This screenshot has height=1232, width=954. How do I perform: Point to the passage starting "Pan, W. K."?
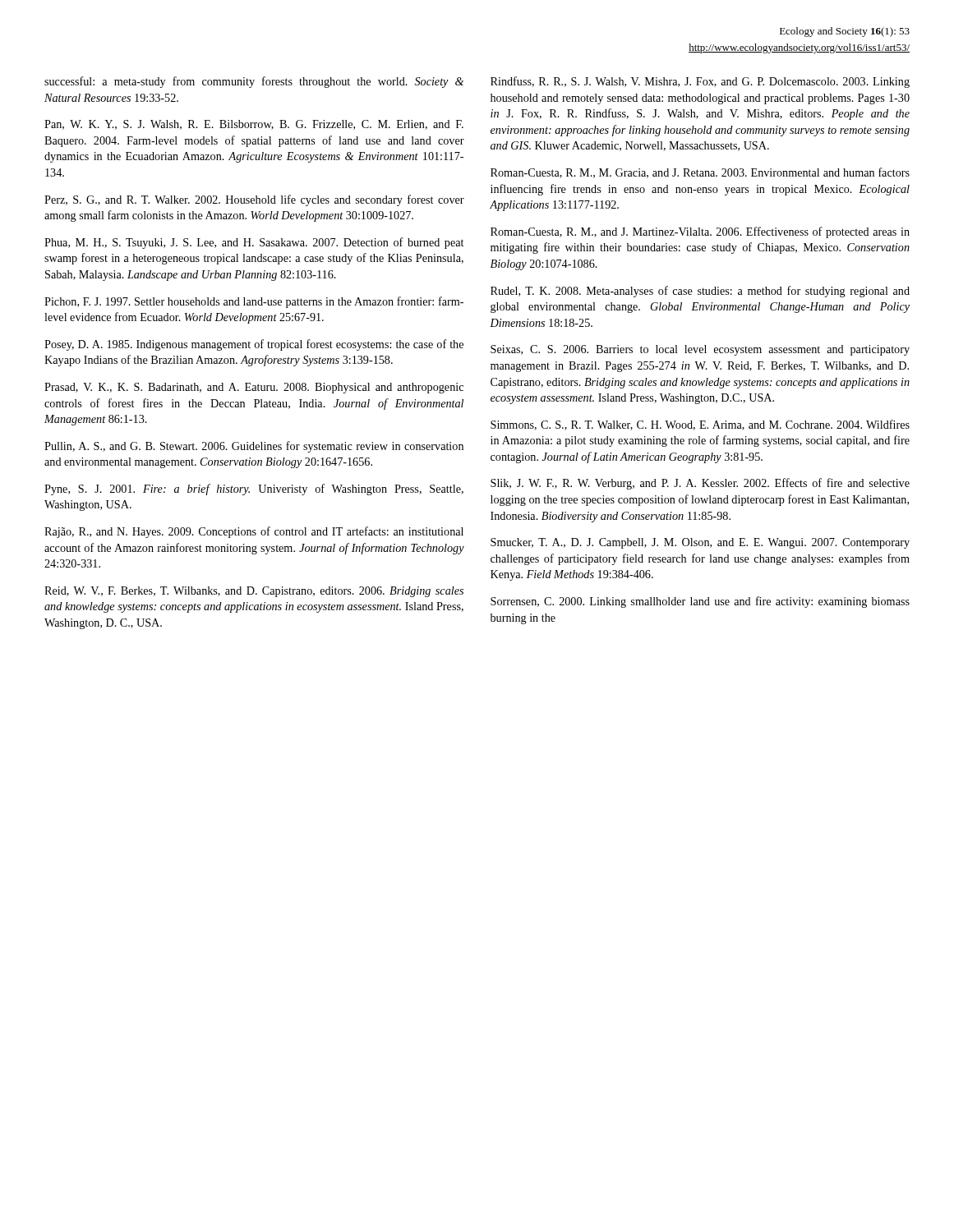click(x=254, y=148)
